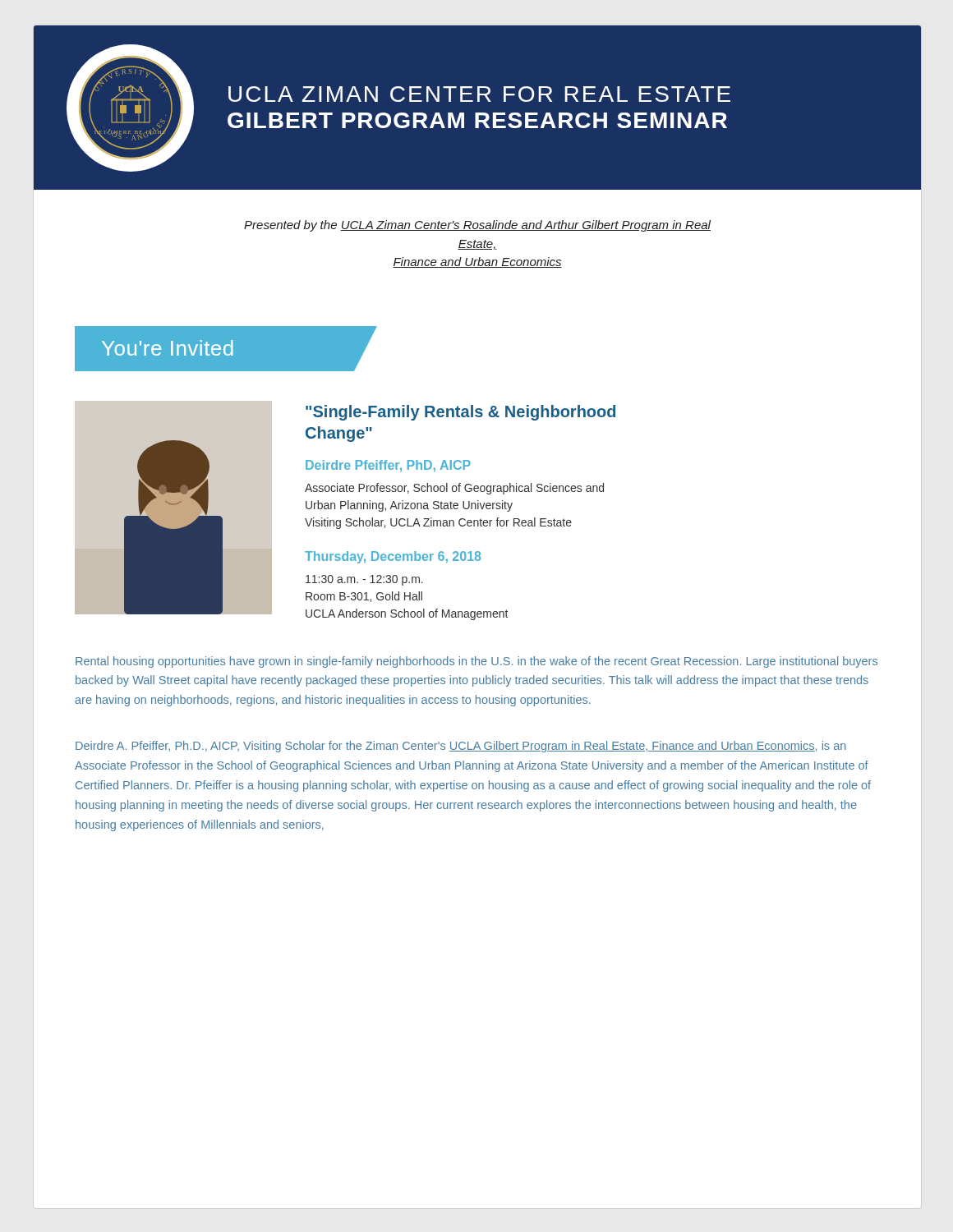Viewport: 953px width, 1232px height.
Task: Click on the text block that says "Deirdre Pfeiffer, PhD,"
Action: pos(388,465)
